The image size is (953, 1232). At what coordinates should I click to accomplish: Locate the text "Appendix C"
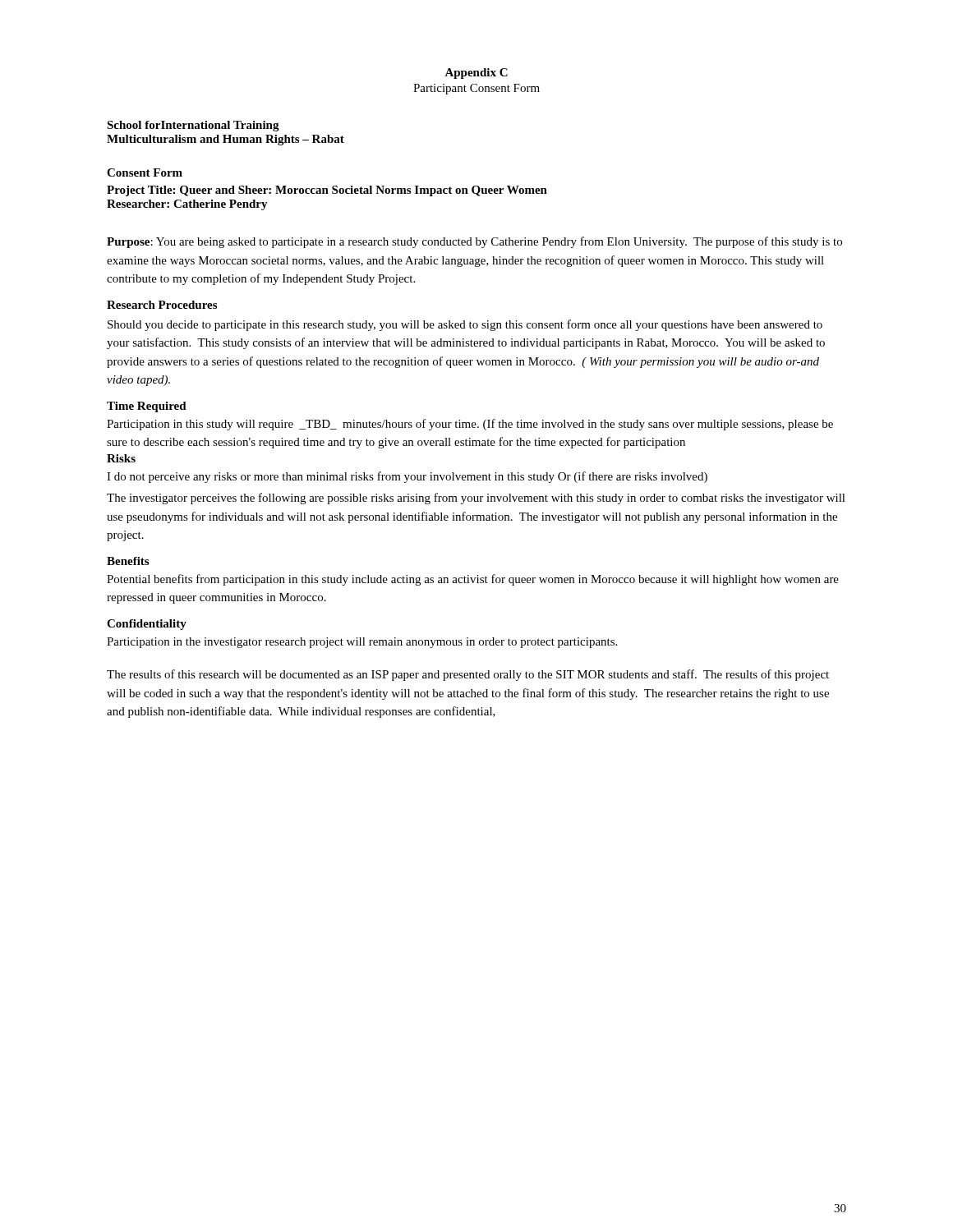point(476,72)
